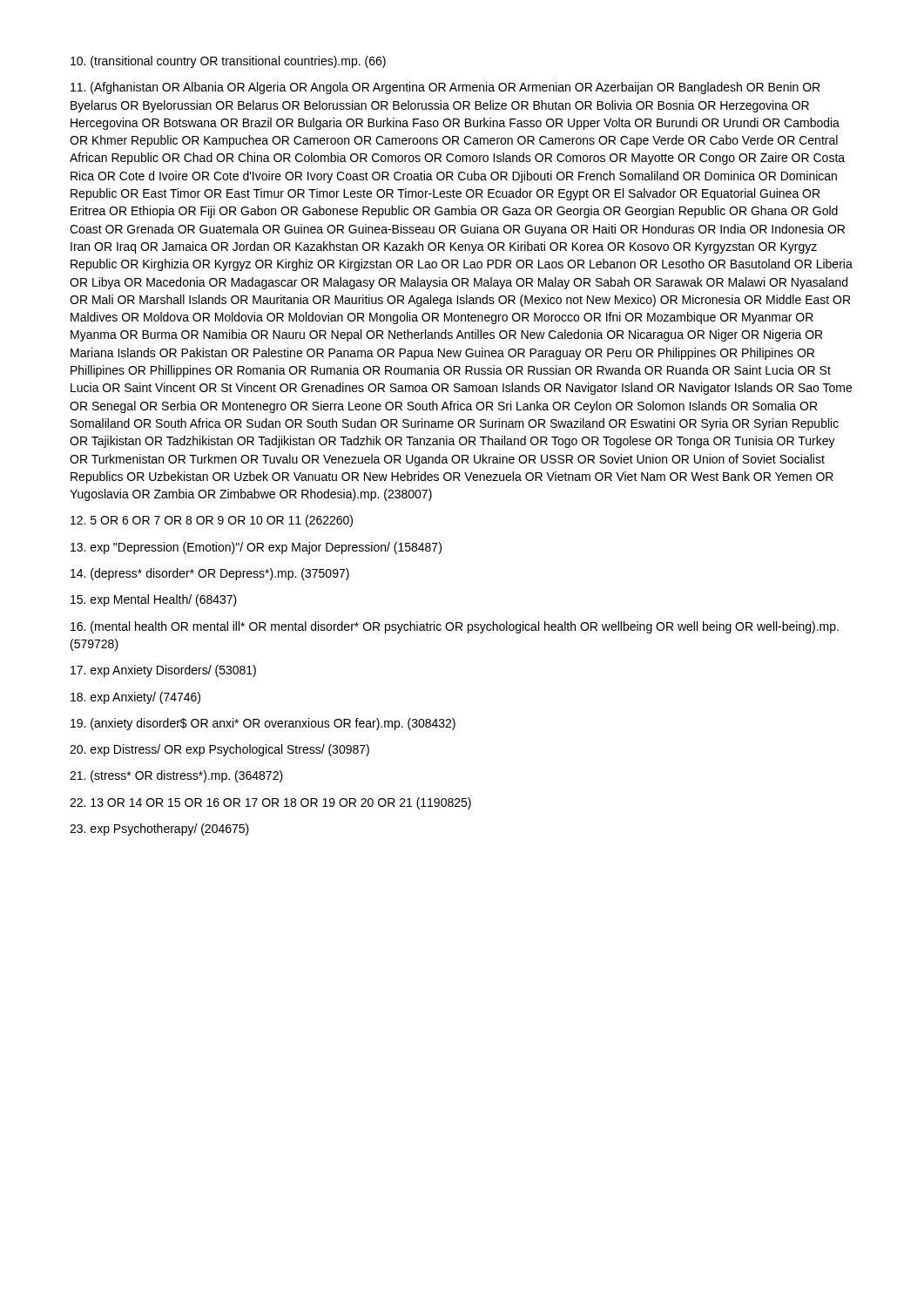Find the block on this page that starts "21. (stress* OR distress*).mp."
The height and width of the screenshot is (1307, 924).
point(176,776)
